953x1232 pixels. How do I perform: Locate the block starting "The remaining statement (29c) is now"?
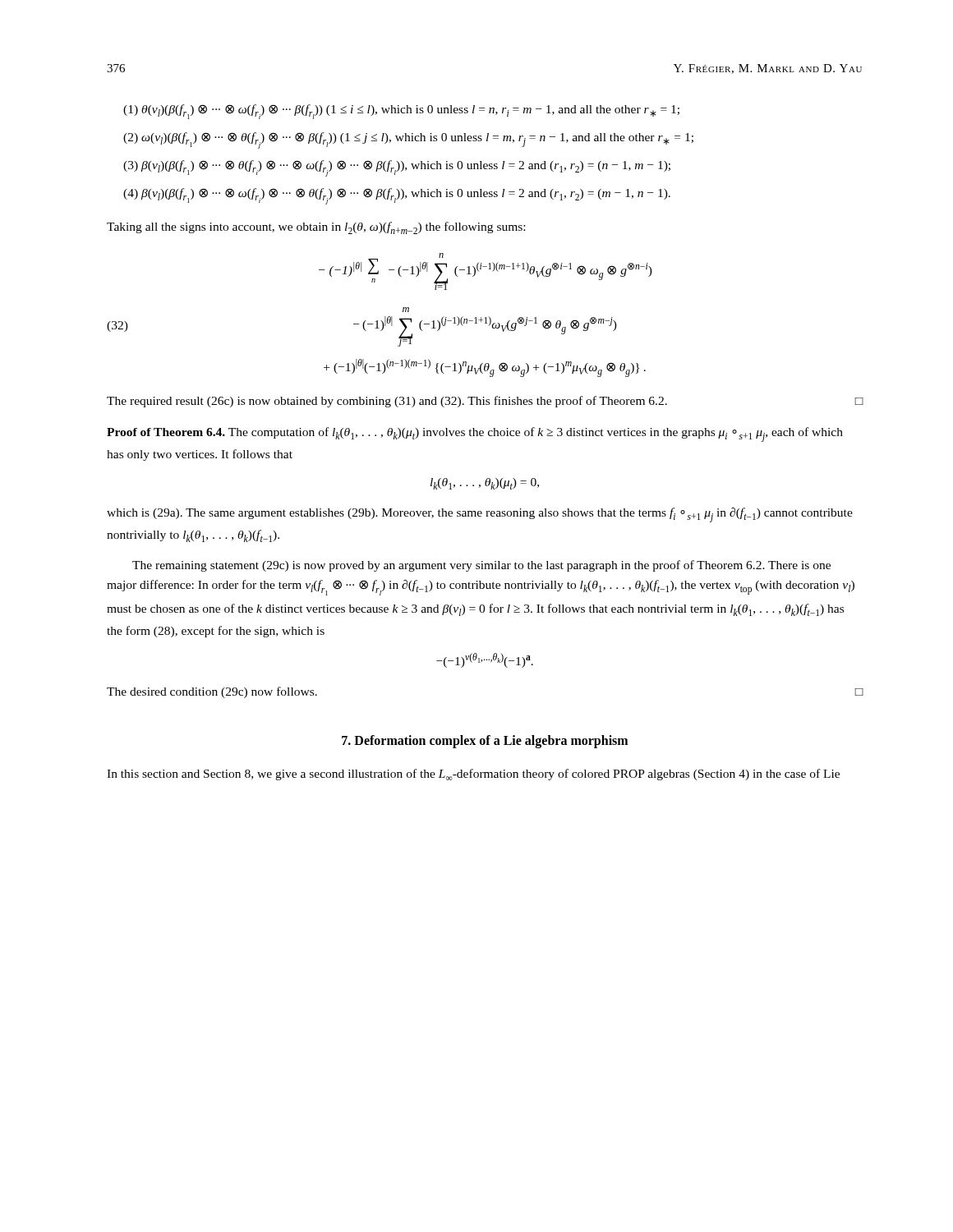(481, 598)
